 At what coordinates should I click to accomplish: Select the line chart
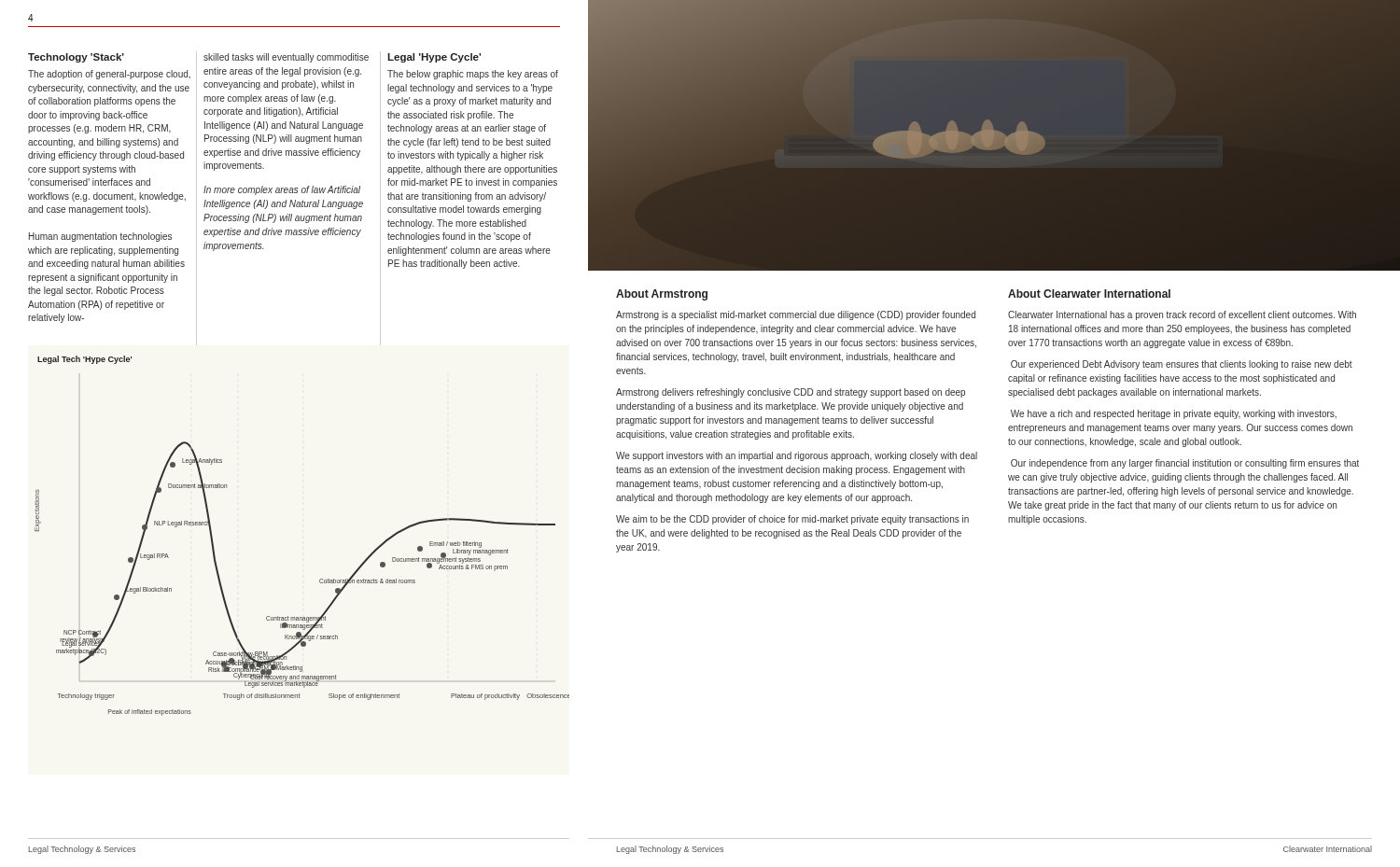coord(299,560)
